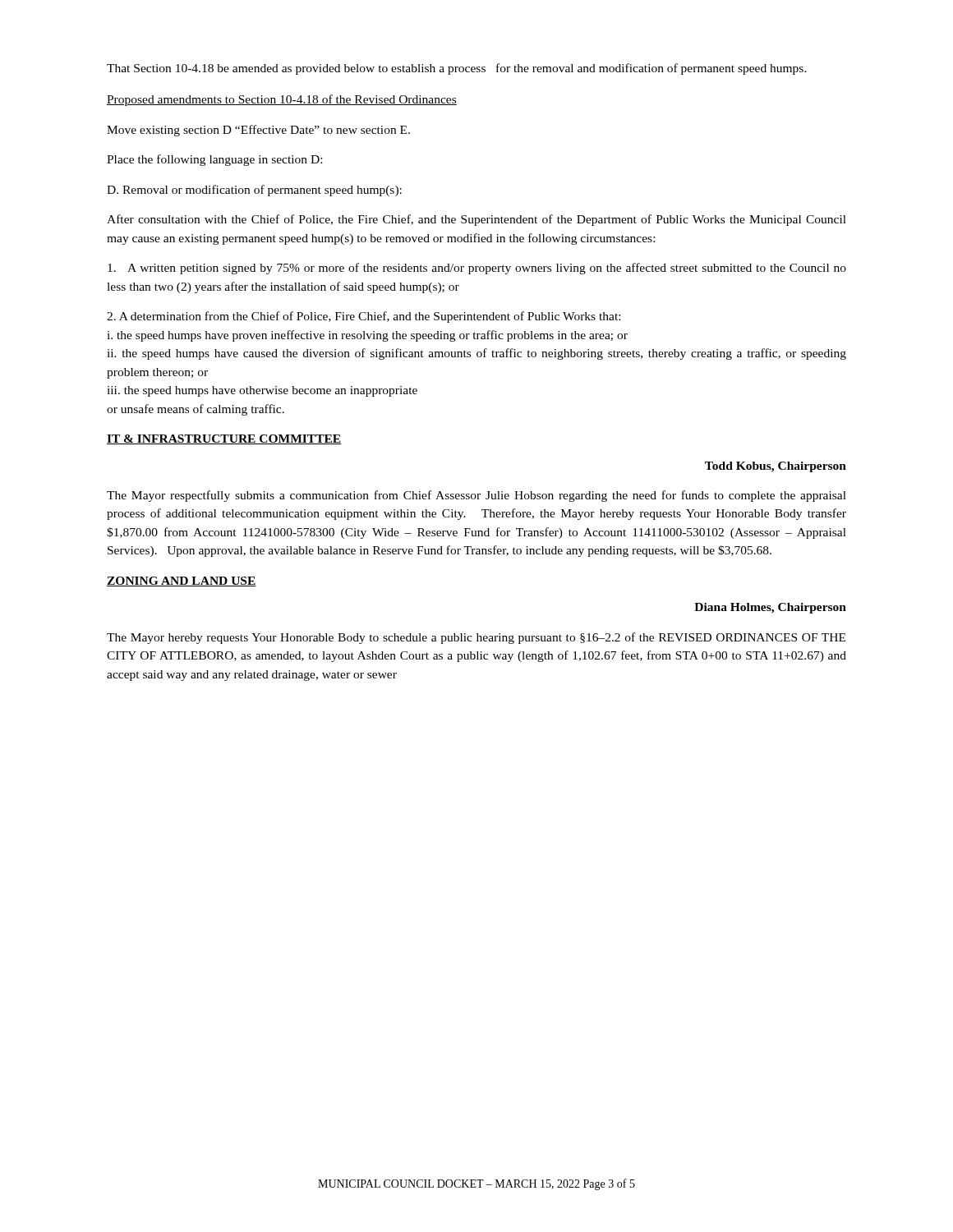Find the section header on this page that starts "ZONING AND LAND"
953x1232 pixels.
pyautogui.click(x=181, y=580)
